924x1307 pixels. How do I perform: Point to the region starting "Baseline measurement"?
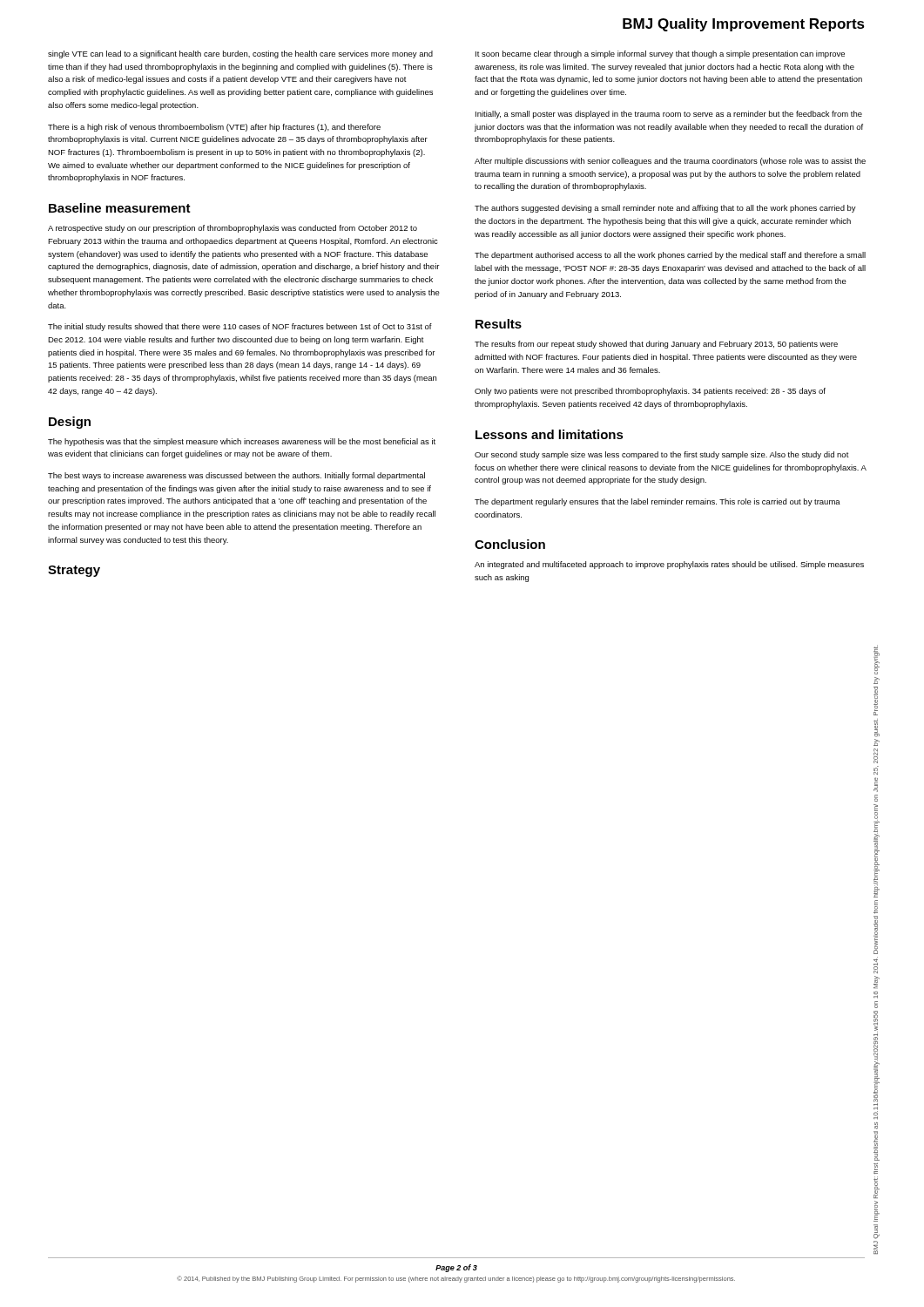(119, 208)
